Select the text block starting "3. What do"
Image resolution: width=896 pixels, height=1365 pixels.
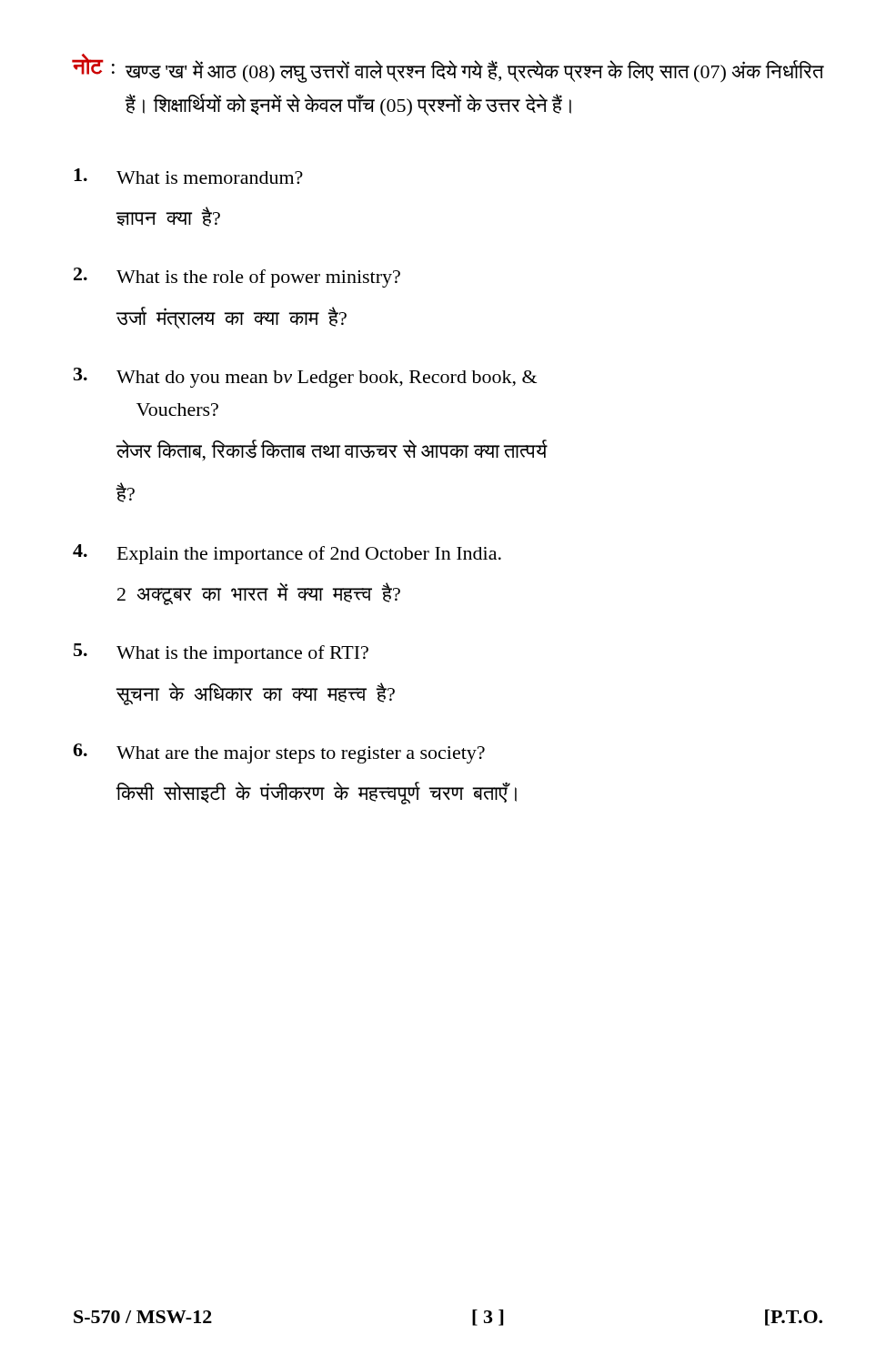(448, 436)
